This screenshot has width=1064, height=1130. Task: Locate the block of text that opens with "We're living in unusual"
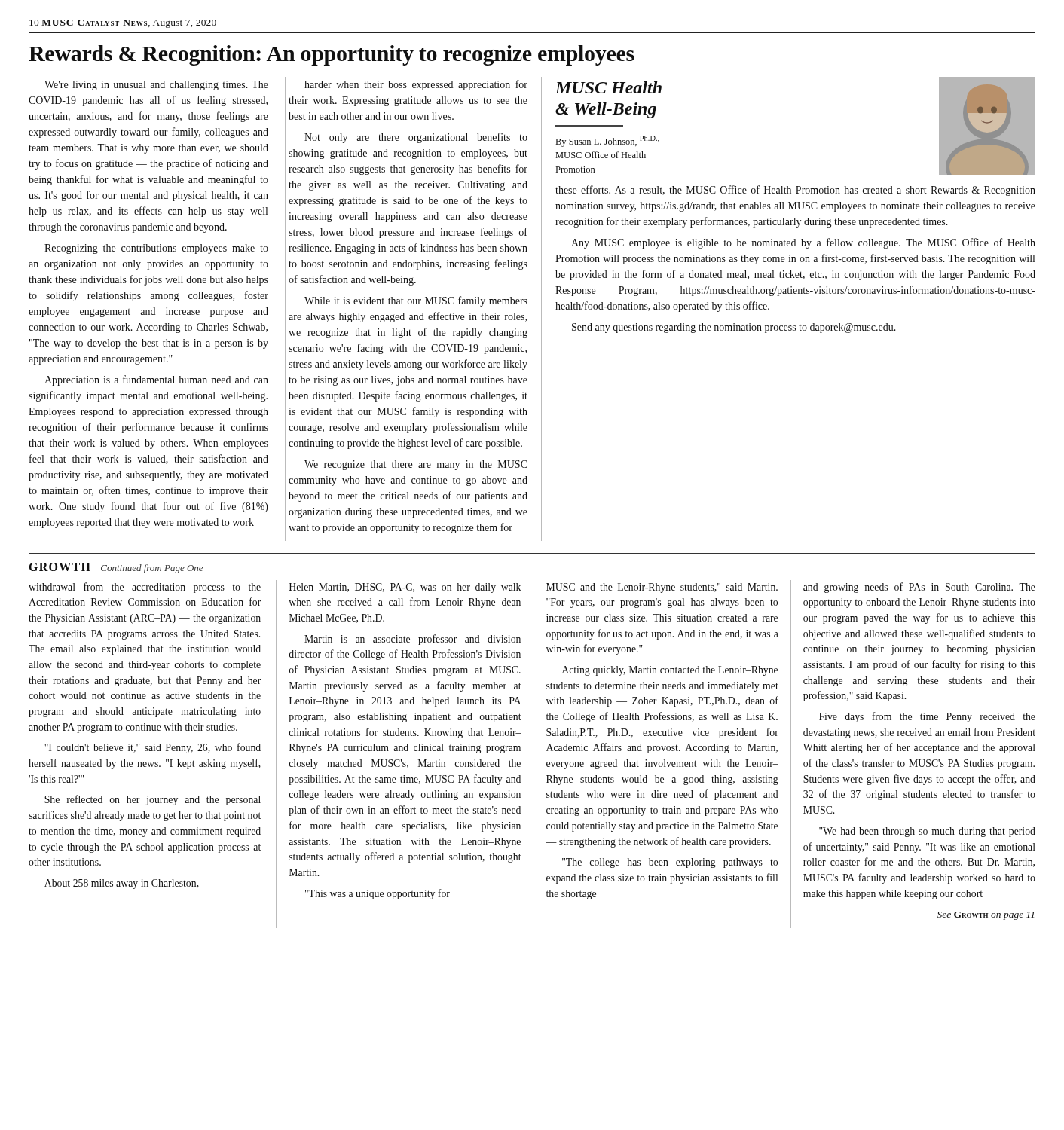[x=148, y=303]
